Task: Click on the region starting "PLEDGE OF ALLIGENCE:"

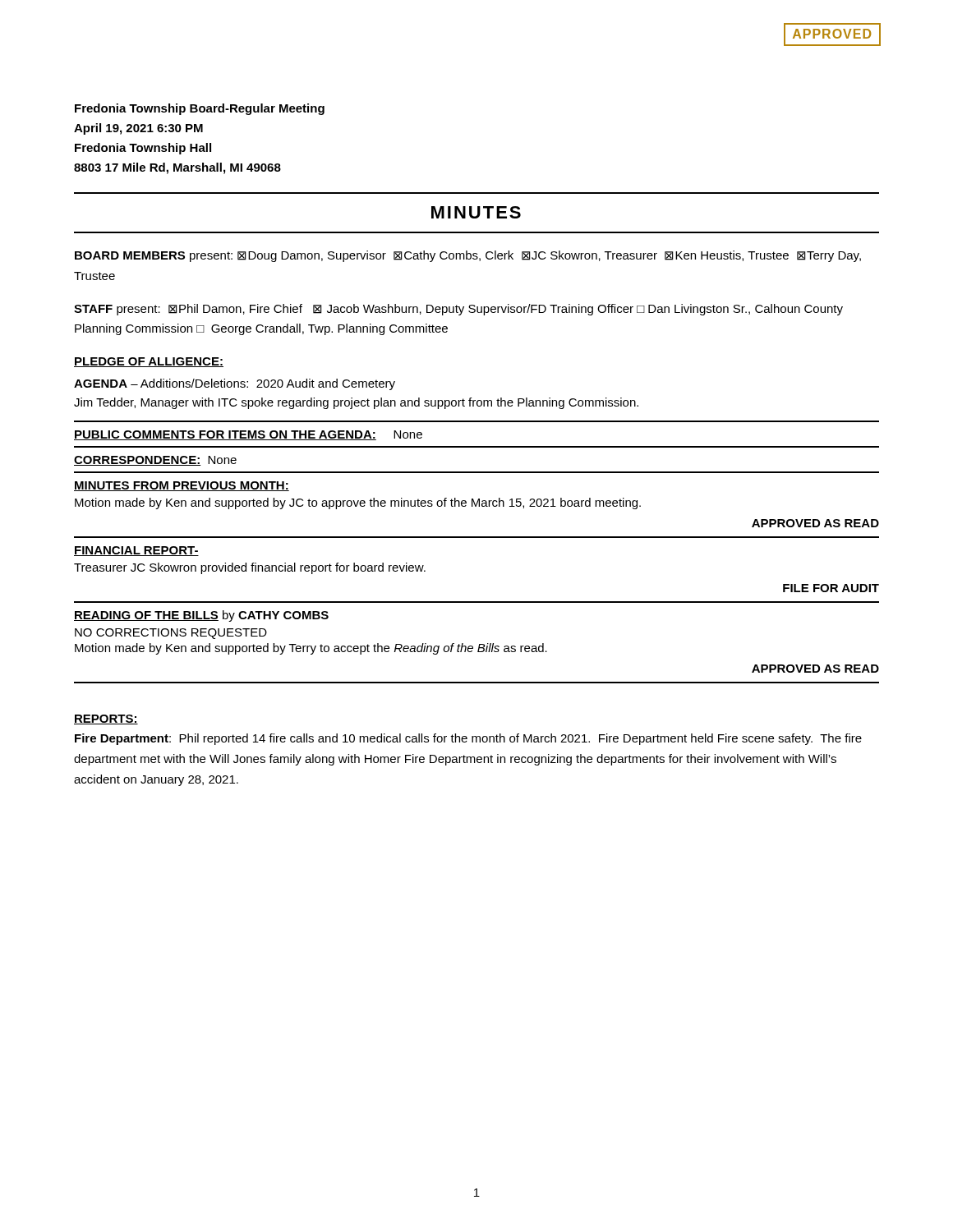Action: [149, 361]
